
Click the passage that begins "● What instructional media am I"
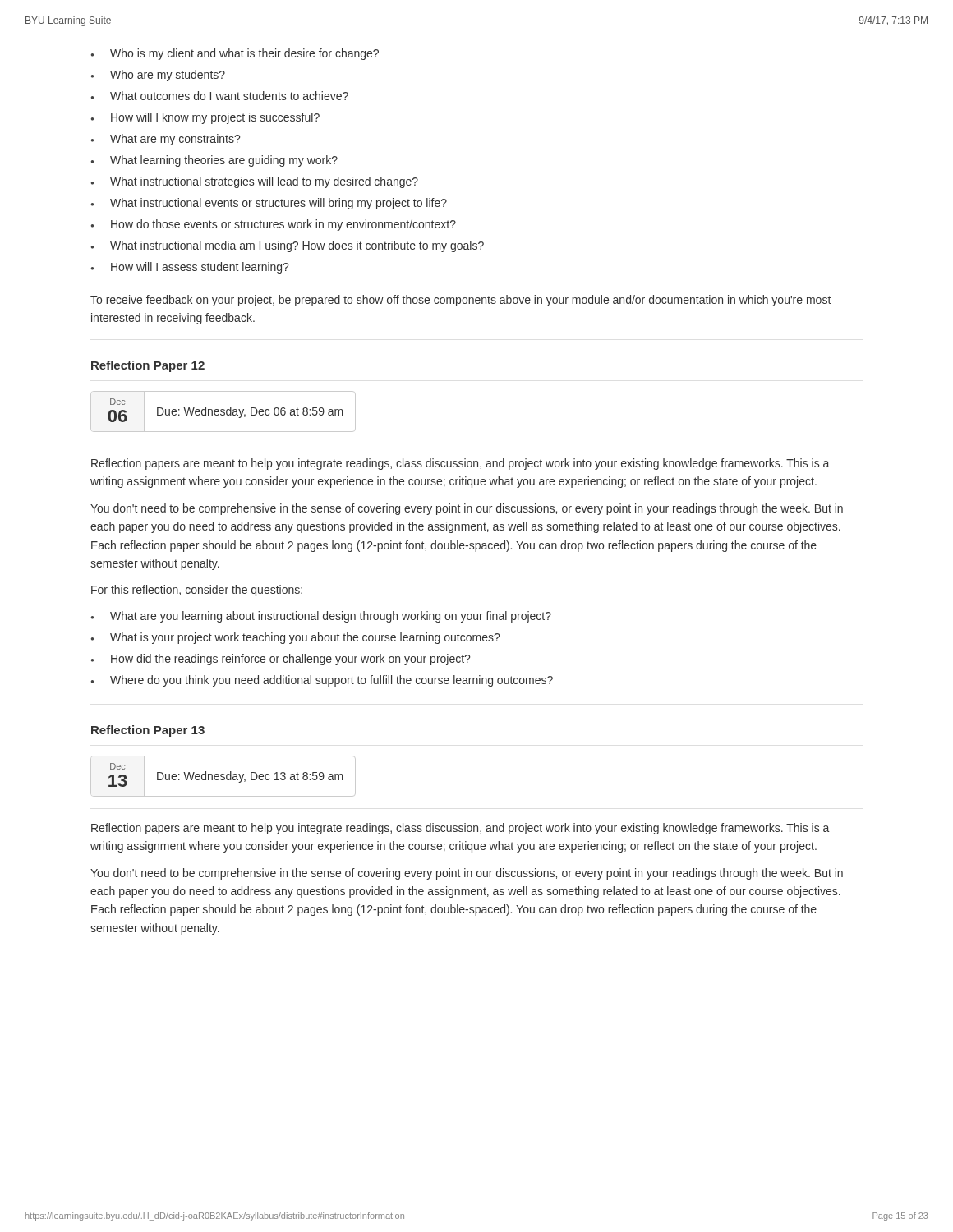[287, 246]
